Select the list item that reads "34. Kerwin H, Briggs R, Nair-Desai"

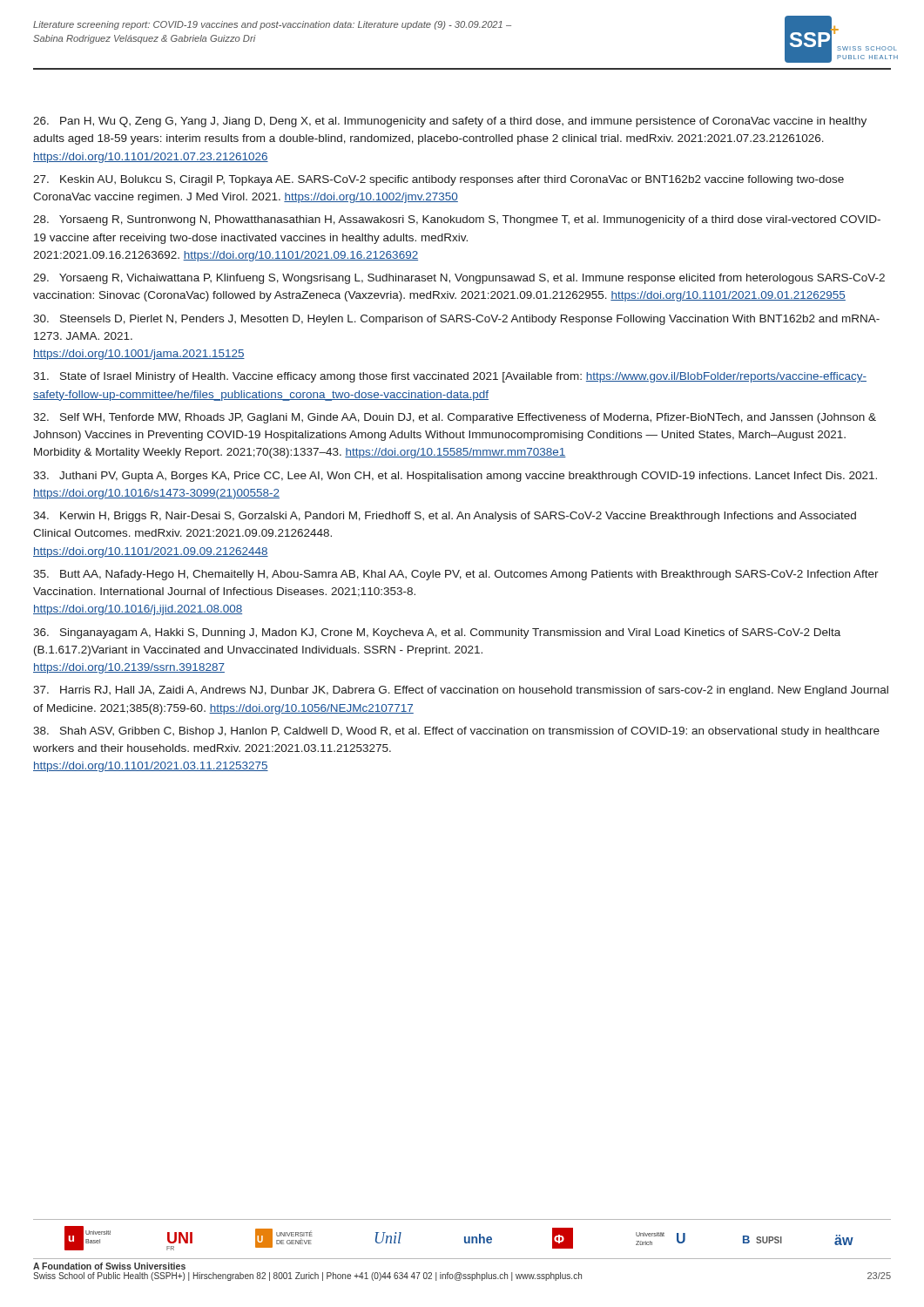coord(445,517)
